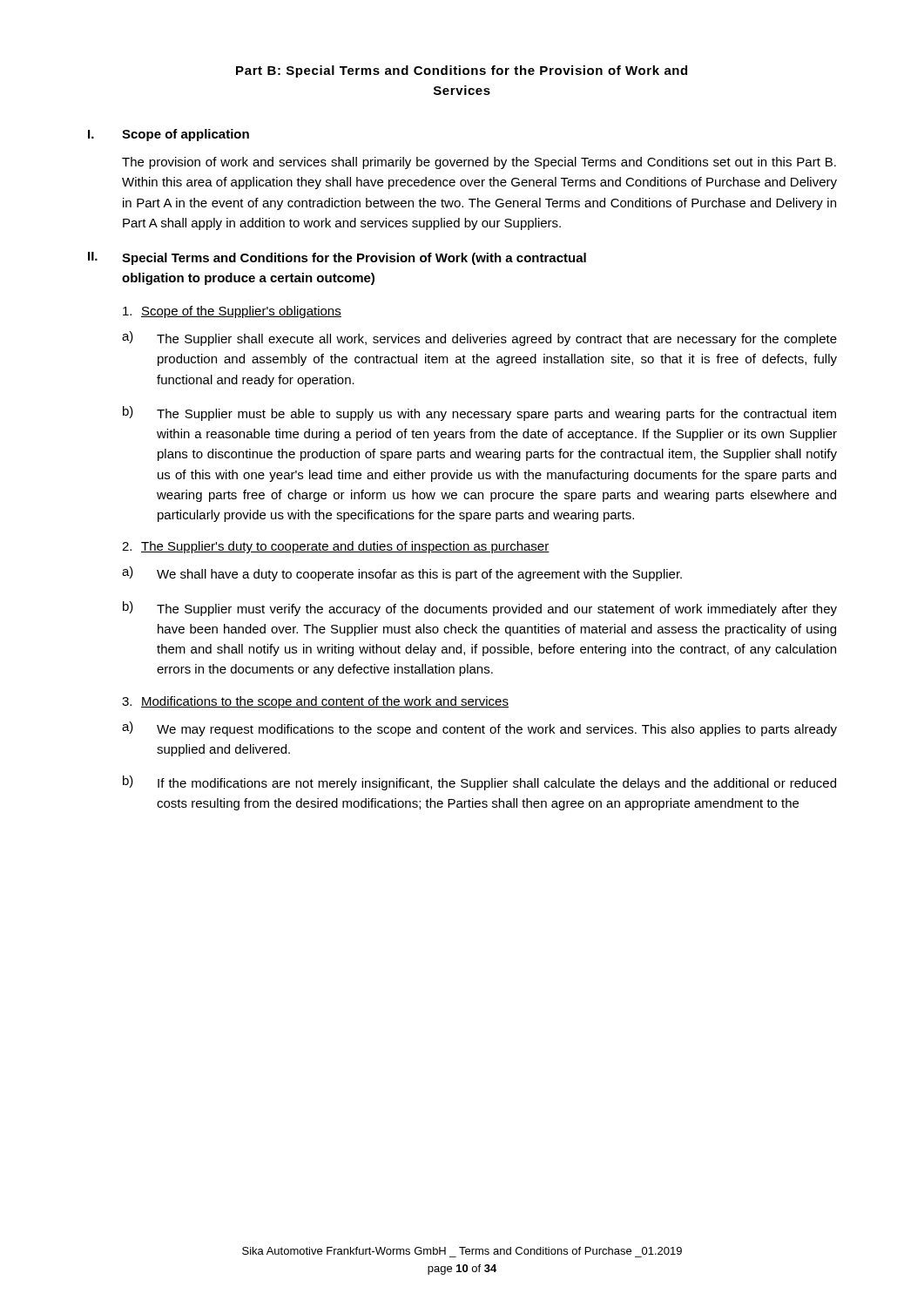Viewport: 924px width, 1307px height.
Task: Point to the region starting "b) The Supplier must be able to"
Action: coord(479,464)
